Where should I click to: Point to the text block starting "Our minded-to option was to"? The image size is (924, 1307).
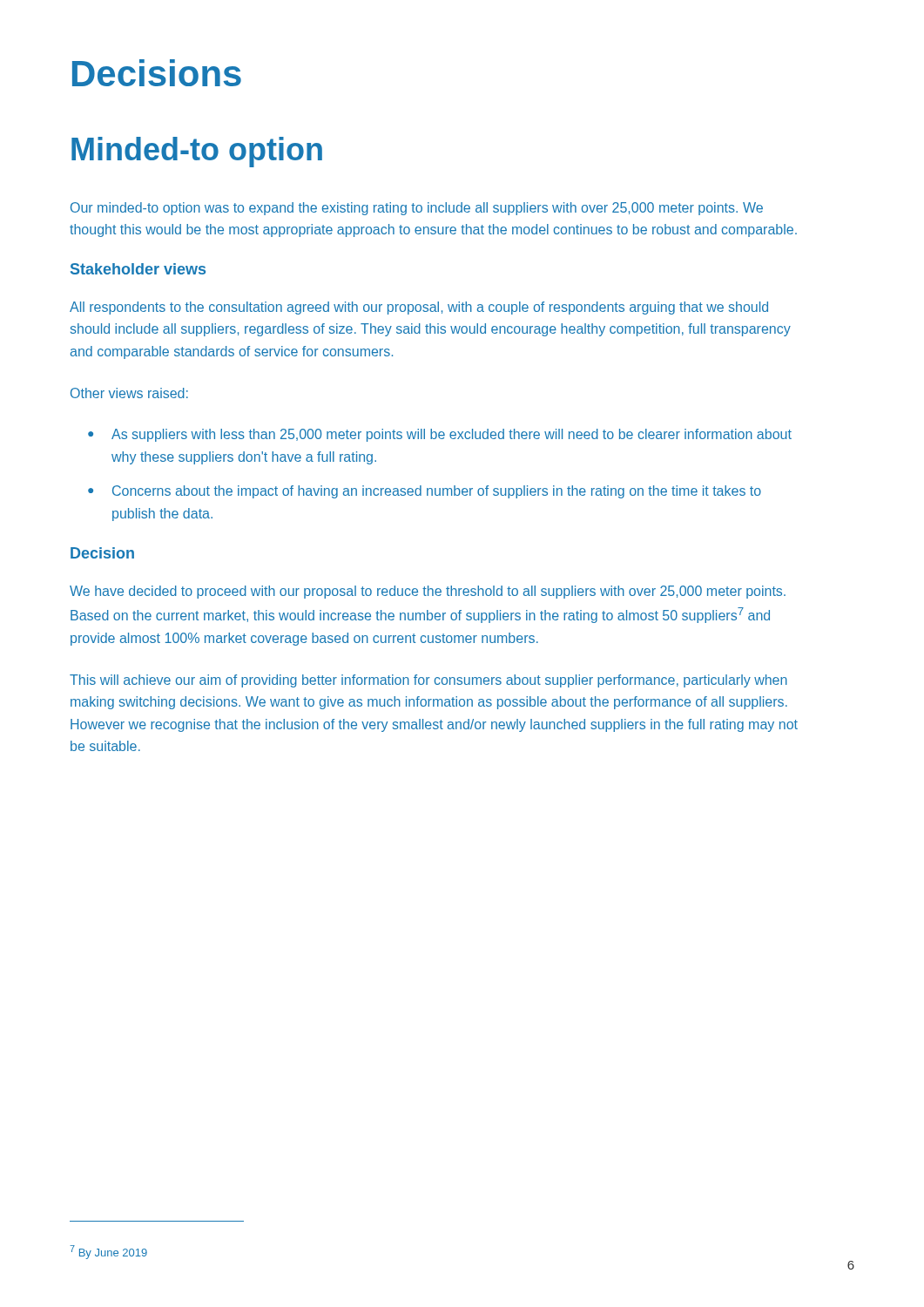click(x=434, y=219)
